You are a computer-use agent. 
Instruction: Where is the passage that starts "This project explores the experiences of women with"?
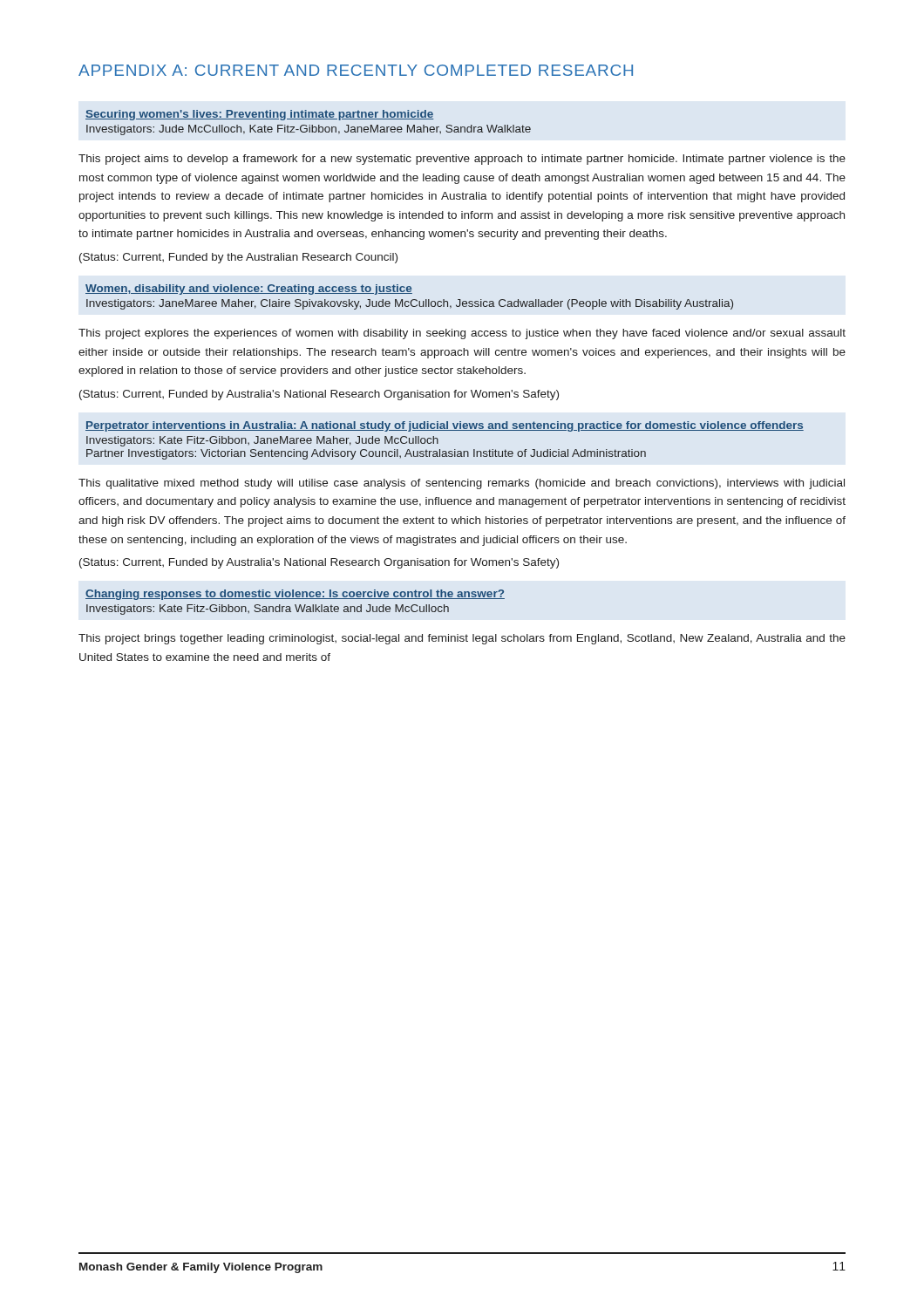tap(462, 351)
